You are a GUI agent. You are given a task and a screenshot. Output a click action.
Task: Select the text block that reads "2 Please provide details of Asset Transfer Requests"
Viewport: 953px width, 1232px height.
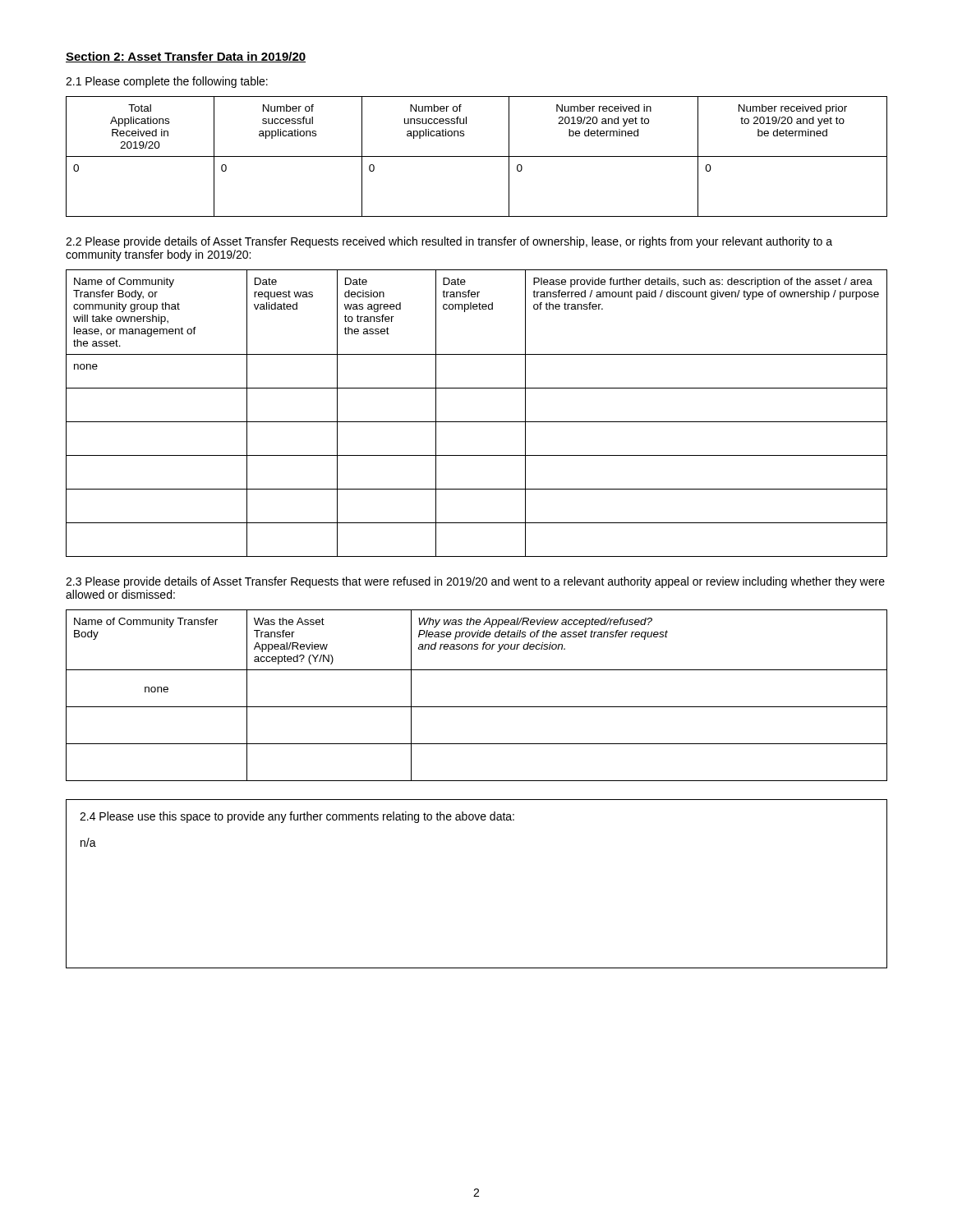pyautogui.click(x=449, y=248)
